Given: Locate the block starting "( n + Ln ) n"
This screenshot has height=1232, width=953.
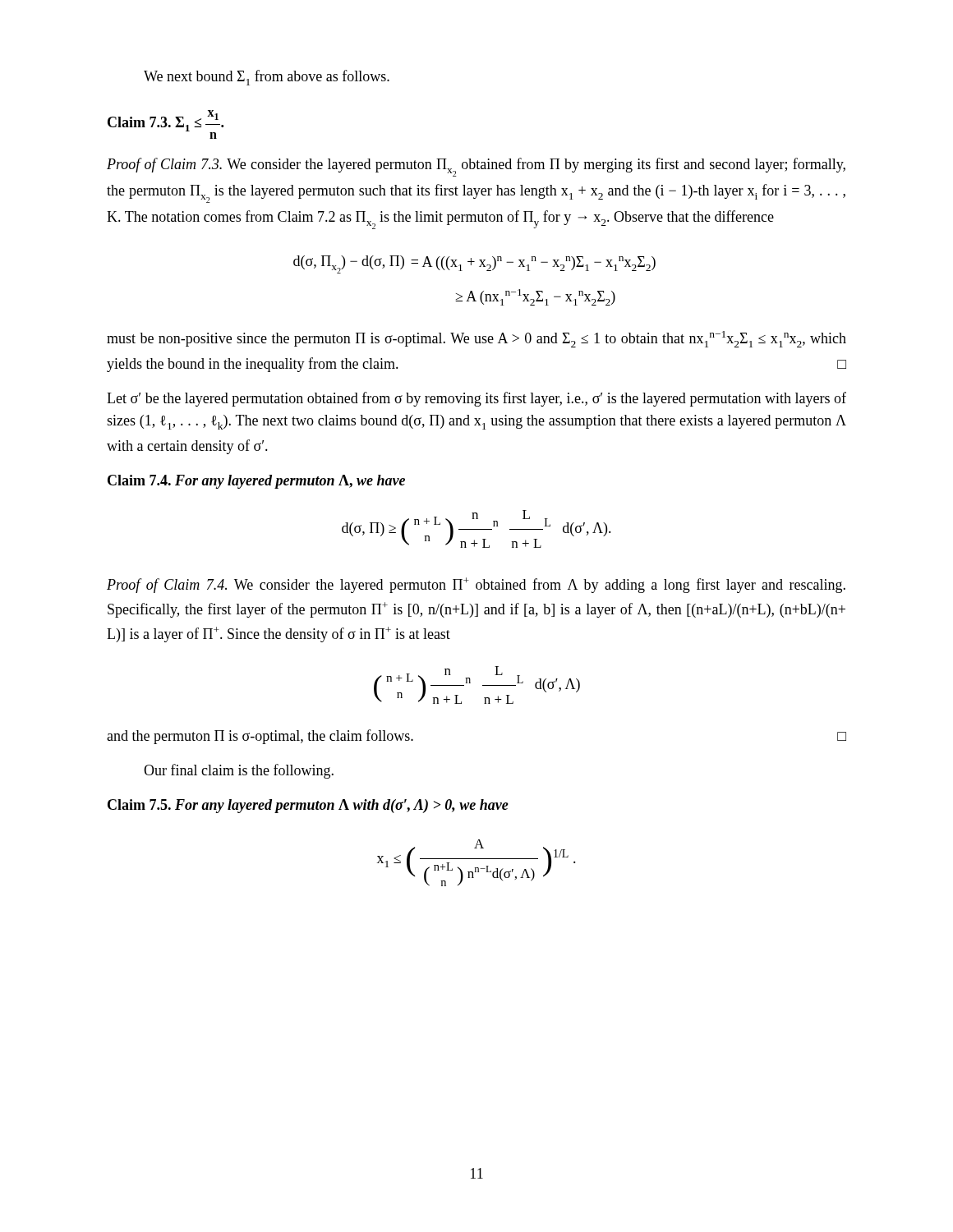Looking at the screenshot, I should pos(476,686).
